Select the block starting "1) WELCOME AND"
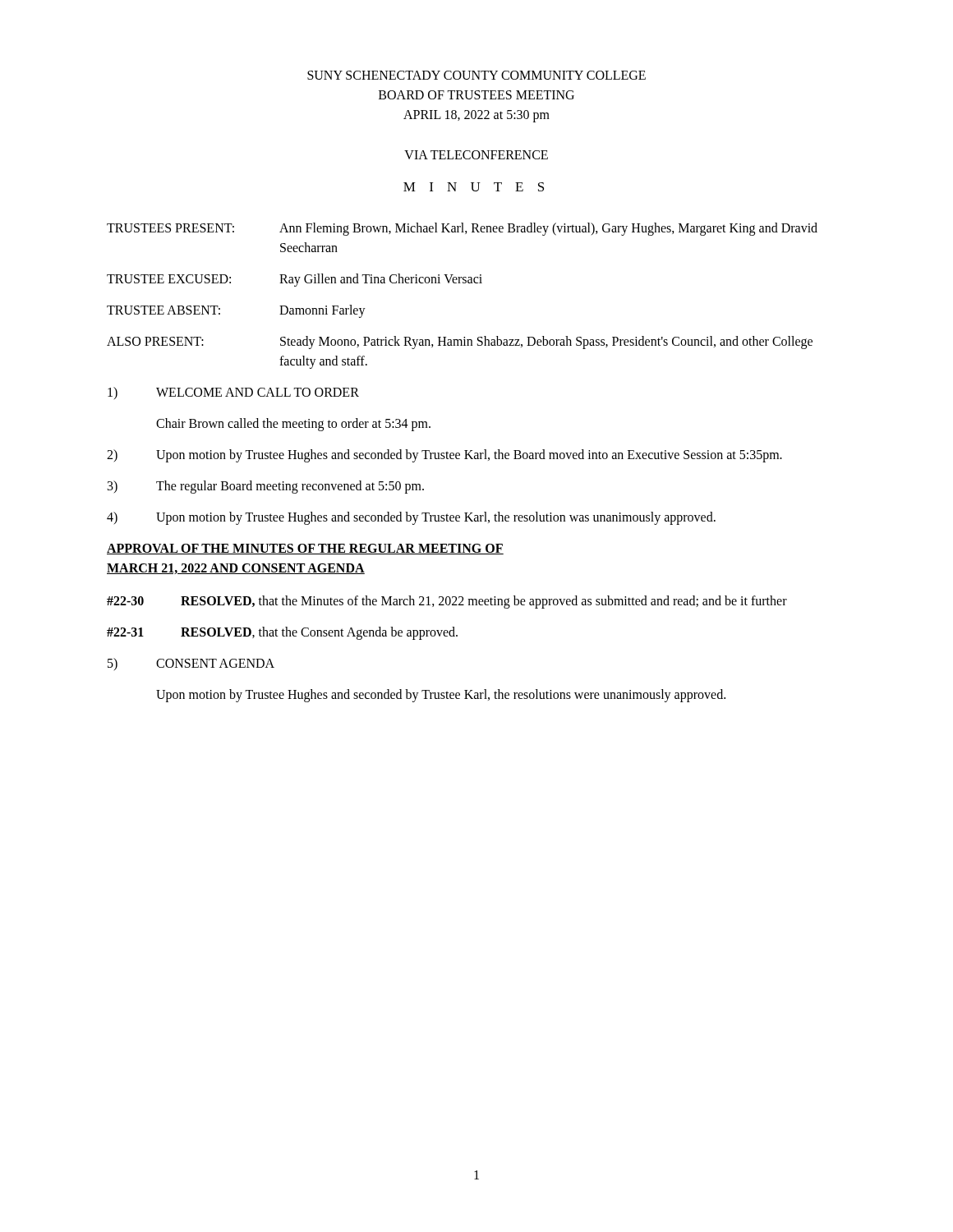The width and height of the screenshot is (953, 1232). click(x=233, y=393)
